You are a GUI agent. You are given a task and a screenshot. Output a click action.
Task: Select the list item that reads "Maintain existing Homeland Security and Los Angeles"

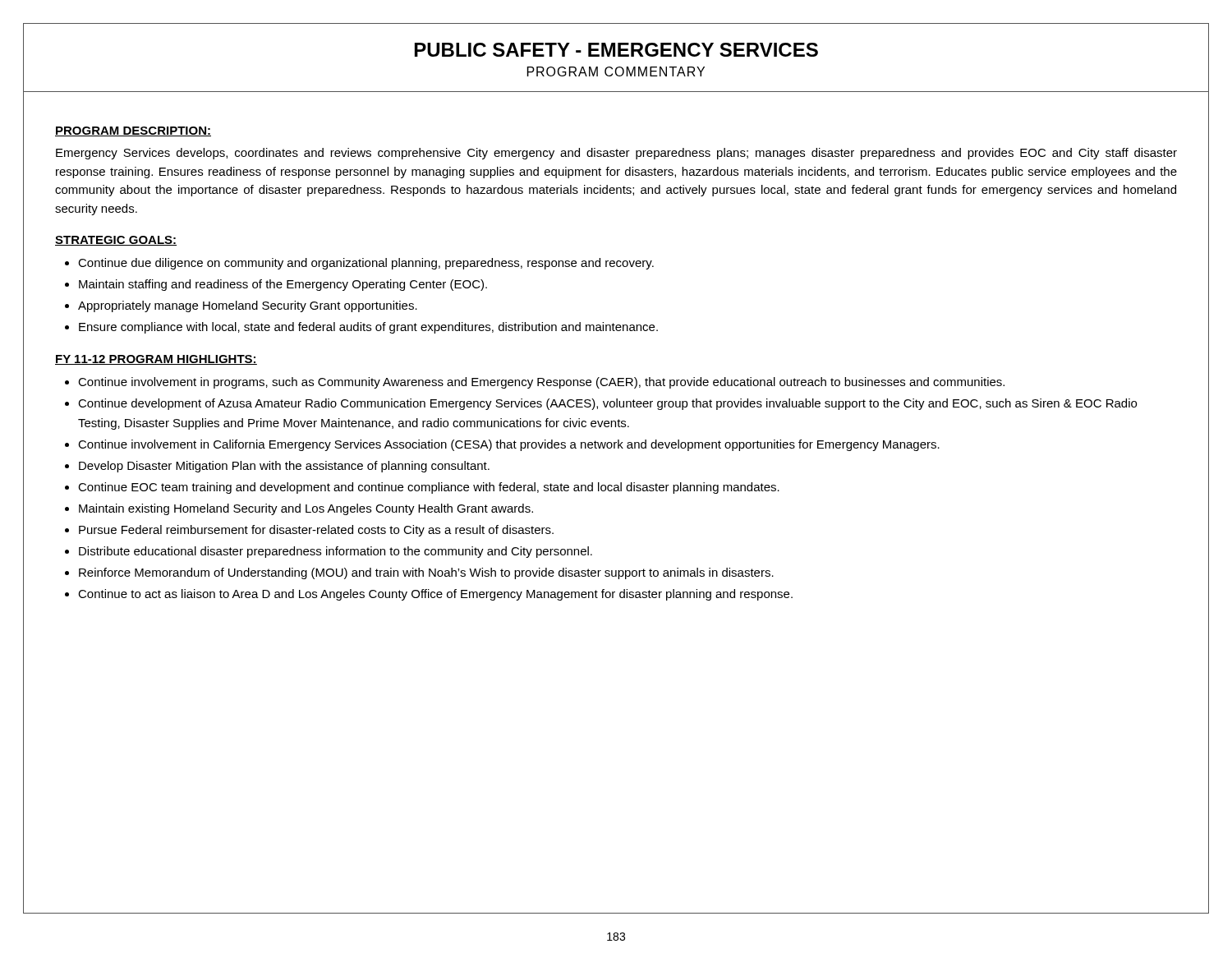[x=306, y=508]
